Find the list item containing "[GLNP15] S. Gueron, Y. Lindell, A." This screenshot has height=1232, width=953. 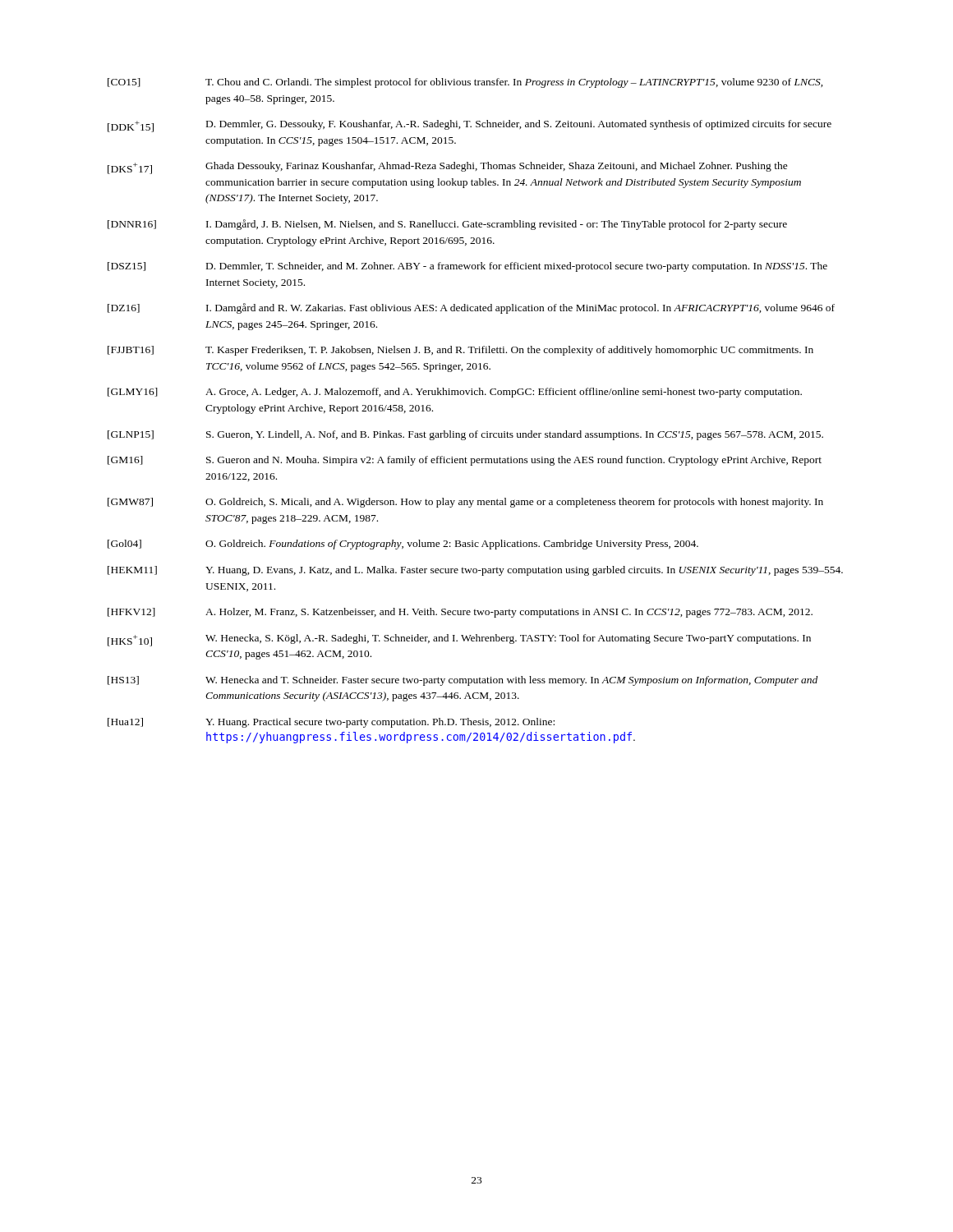(x=476, y=434)
